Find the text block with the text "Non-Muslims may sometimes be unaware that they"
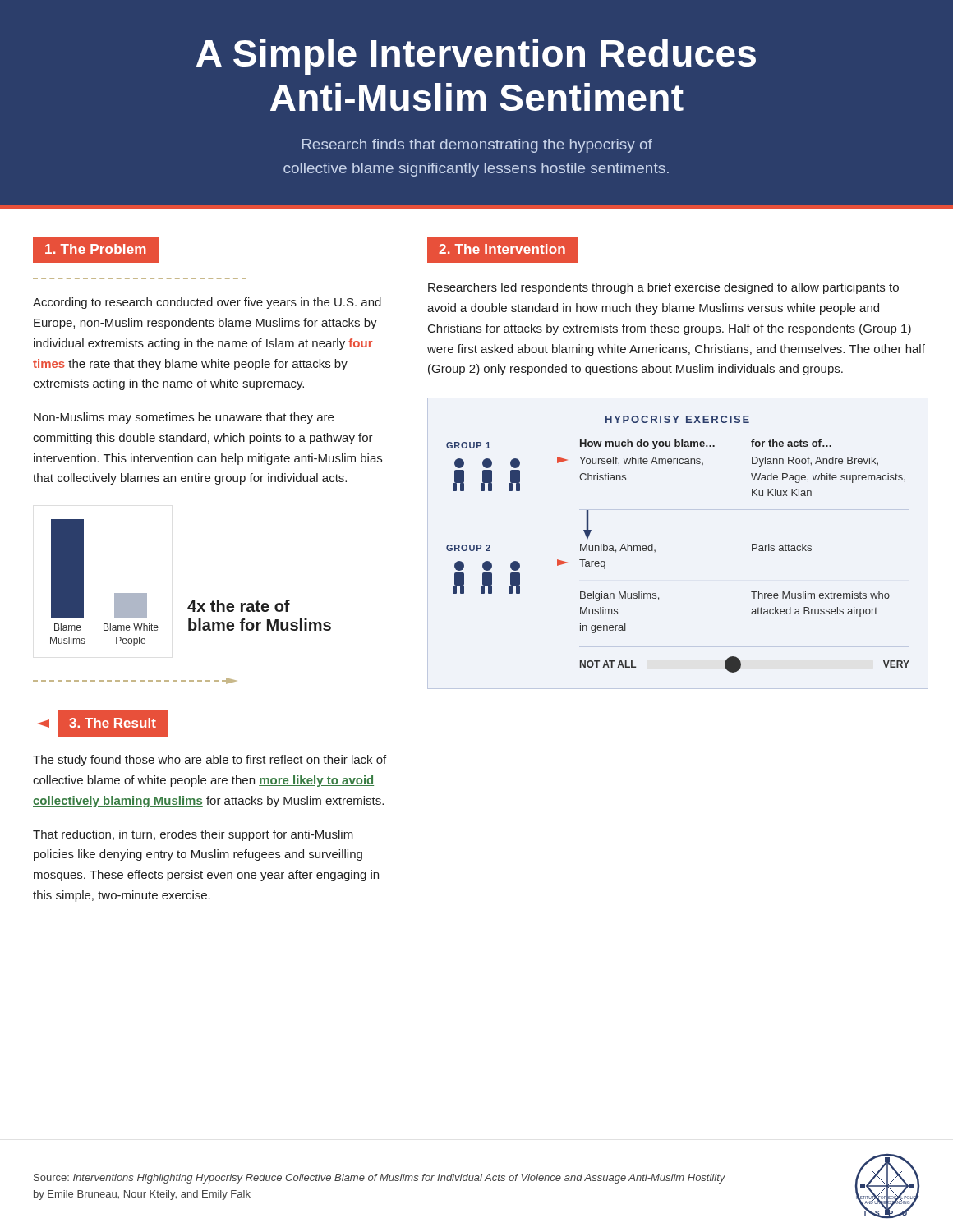Screen dimensions: 1232x953 pyautogui.click(x=208, y=447)
